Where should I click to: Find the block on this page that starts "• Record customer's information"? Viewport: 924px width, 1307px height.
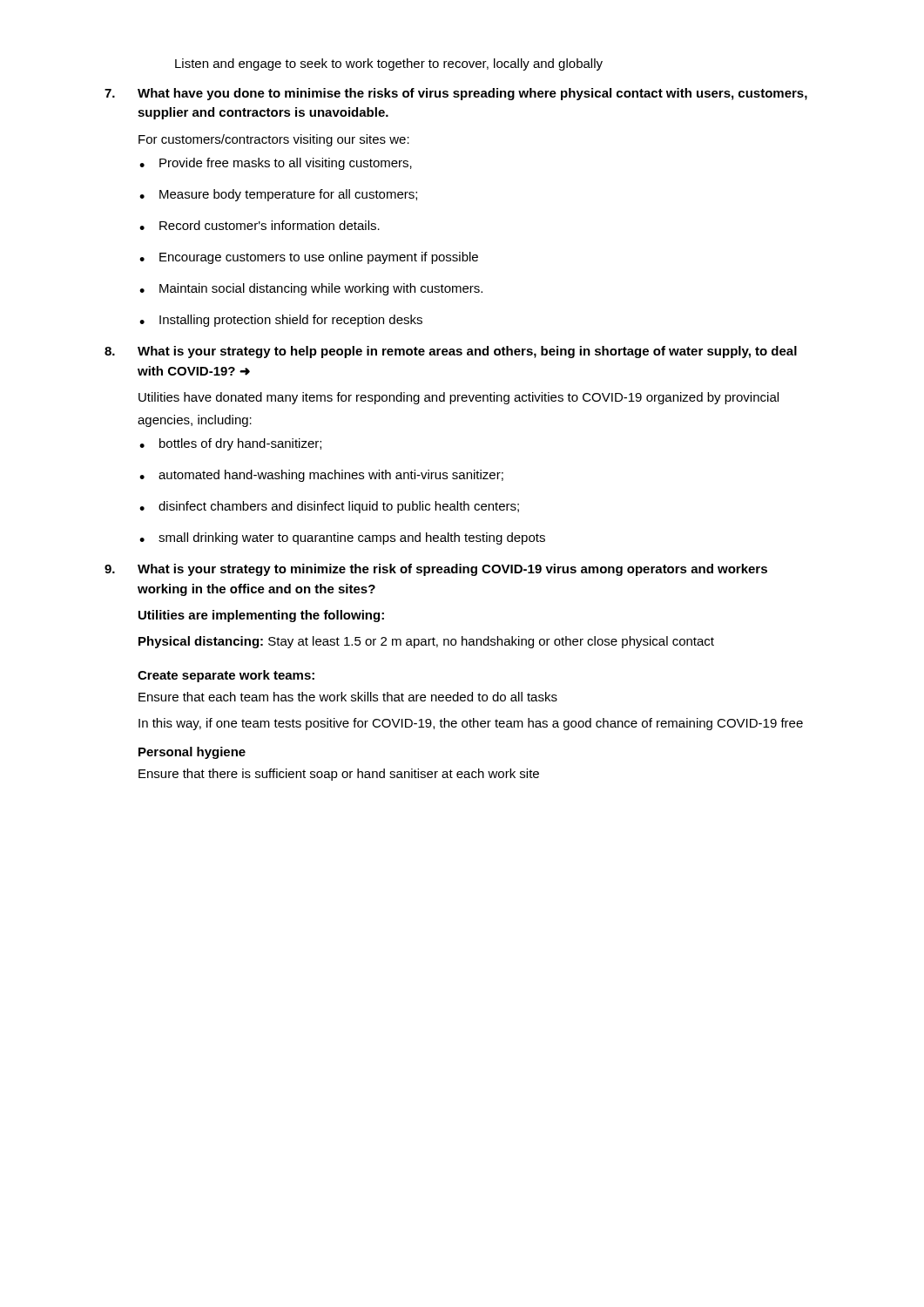[260, 225]
